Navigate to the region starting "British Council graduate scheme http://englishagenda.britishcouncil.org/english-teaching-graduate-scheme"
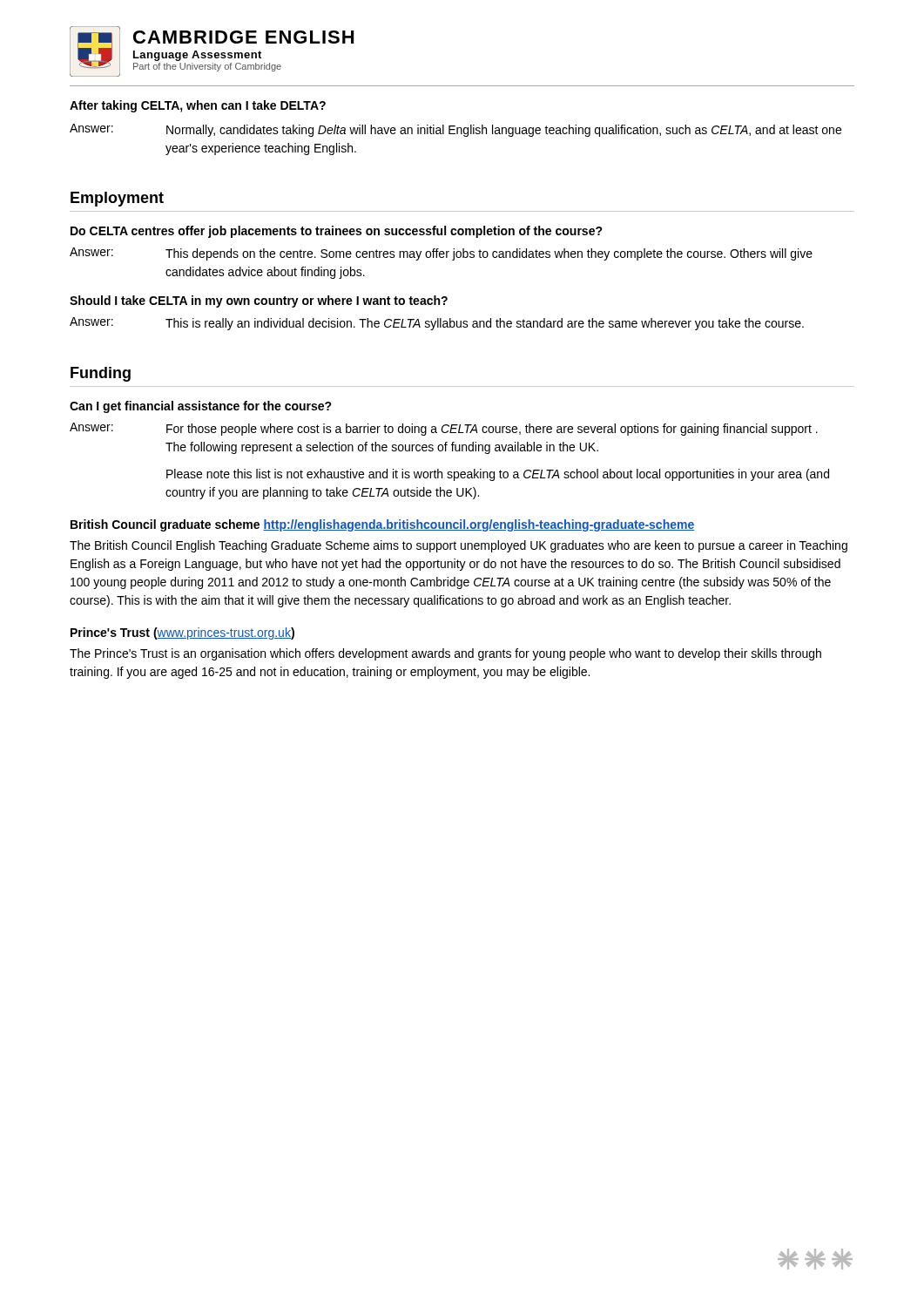The height and width of the screenshot is (1307, 924). click(382, 525)
